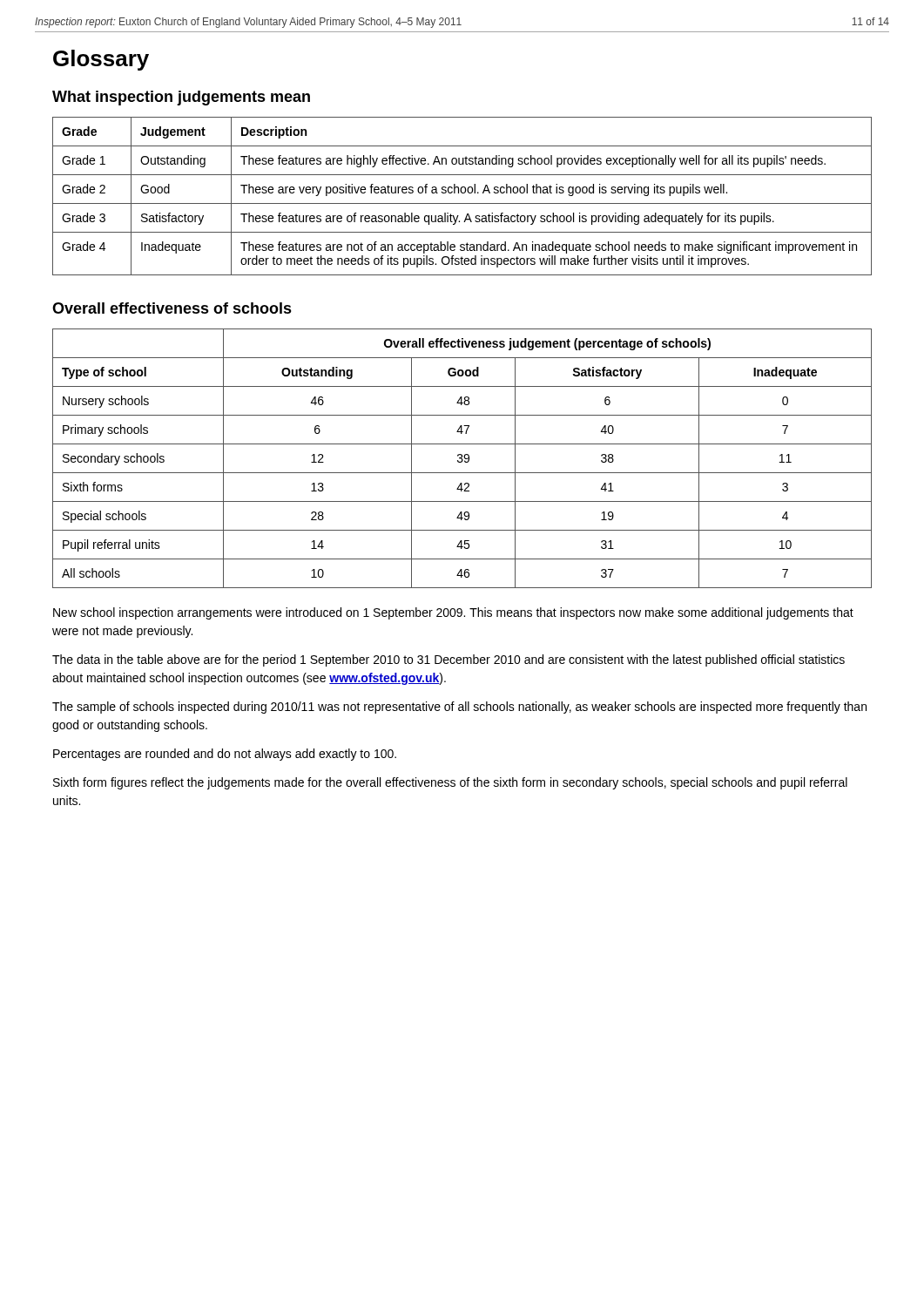Select the title
Screen dimensions: 1307x924
click(x=462, y=59)
